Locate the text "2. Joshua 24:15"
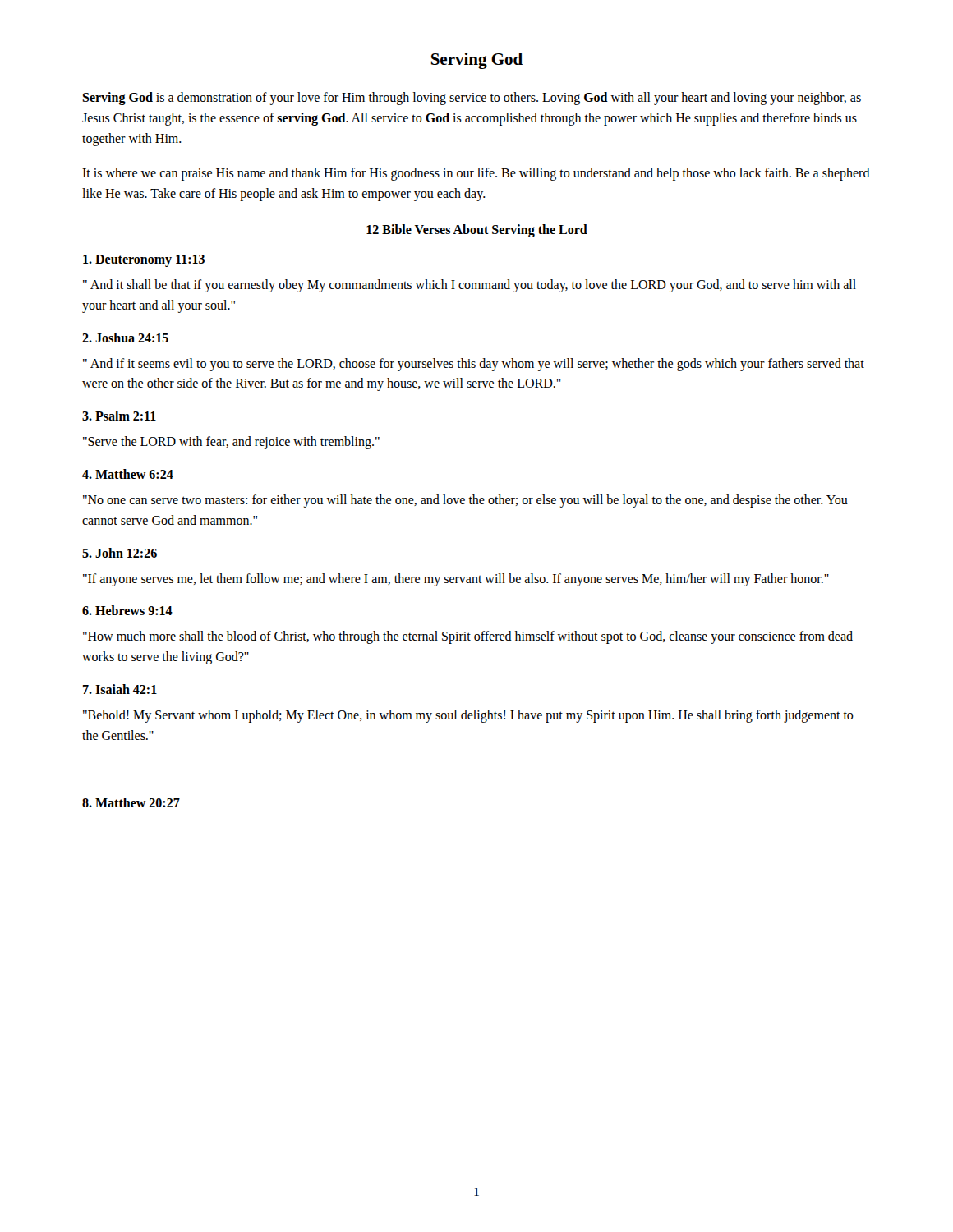The height and width of the screenshot is (1232, 953). click(x=125, y=338)
